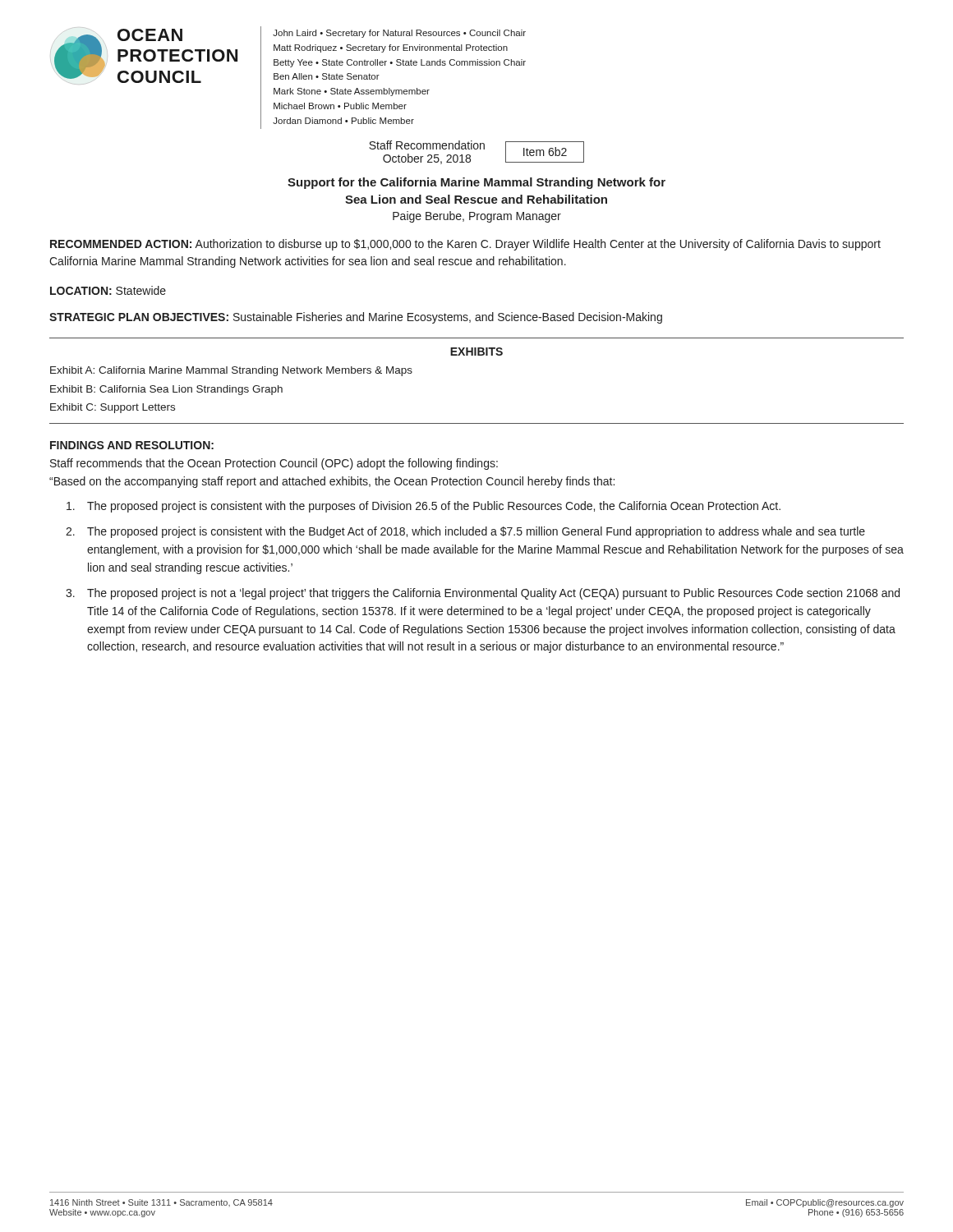Locate the block of text that opens with "3. The proposed project"
Image resolution: width=953 pixels, height=1232 pixels.
[485, 621]
